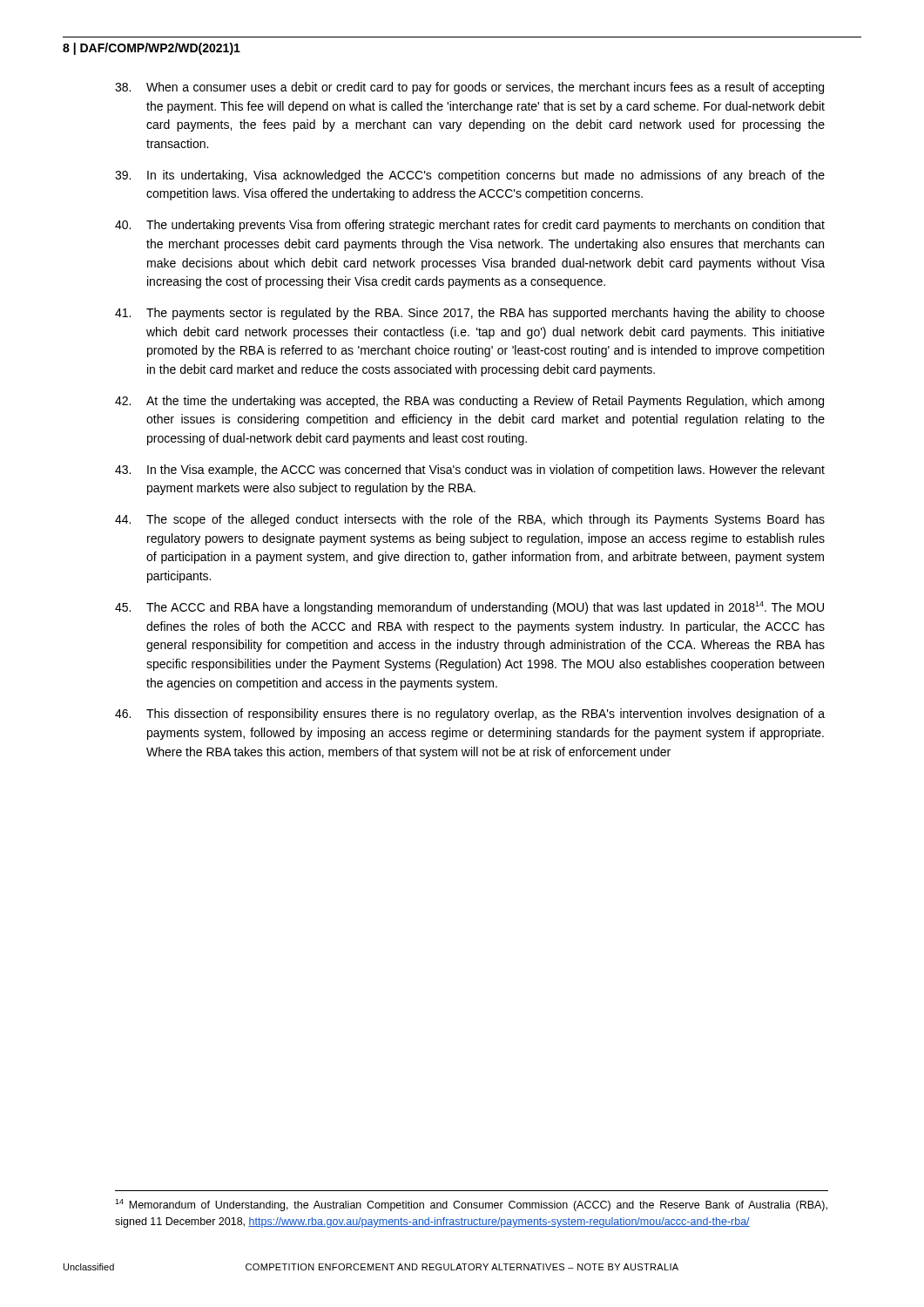
Task: Locate the block of text that opens with "When a consumer uses a debit or"
Action: point(470,116)
